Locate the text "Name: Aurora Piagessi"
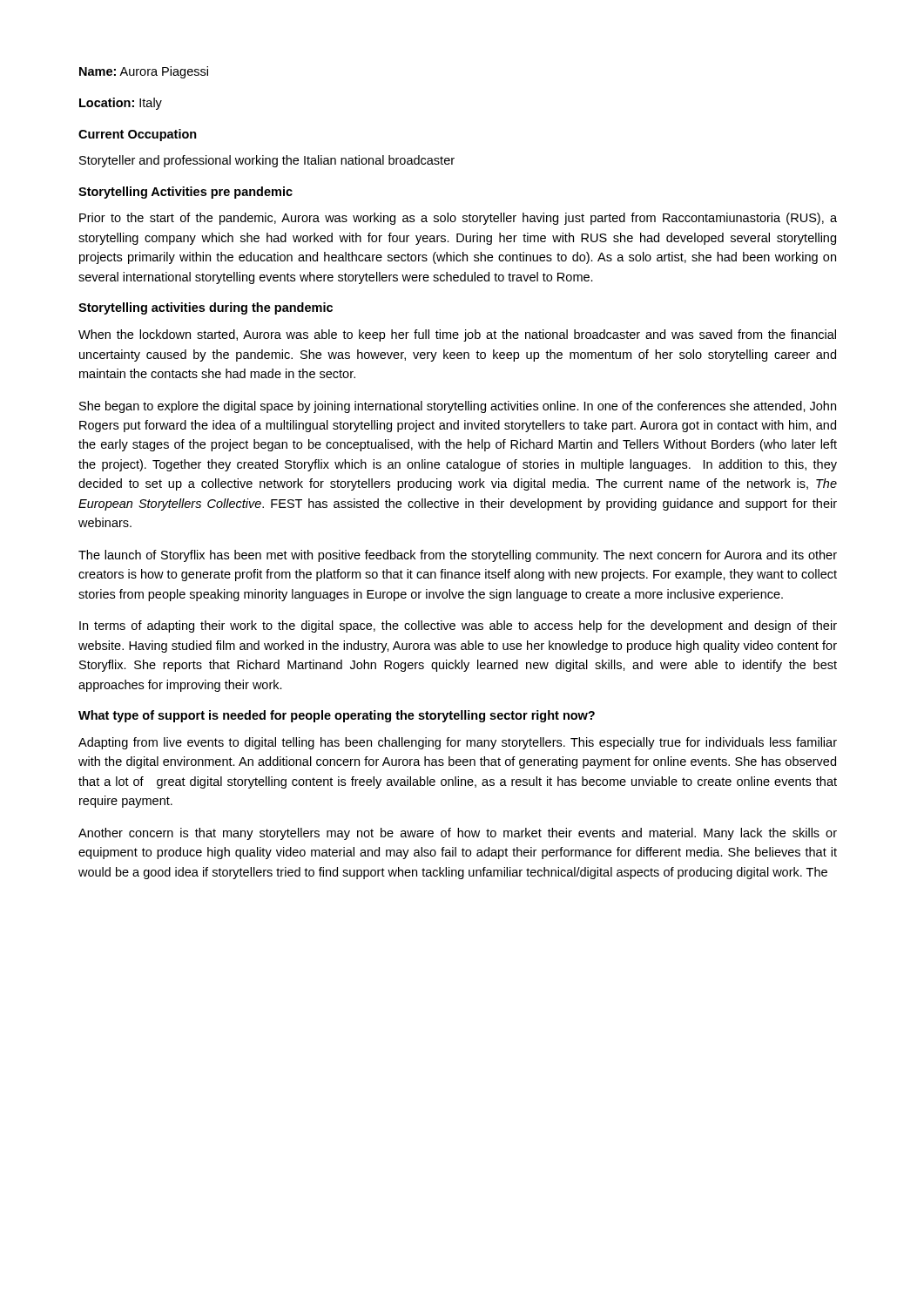Screen dimensions: 1307x924 144,71
